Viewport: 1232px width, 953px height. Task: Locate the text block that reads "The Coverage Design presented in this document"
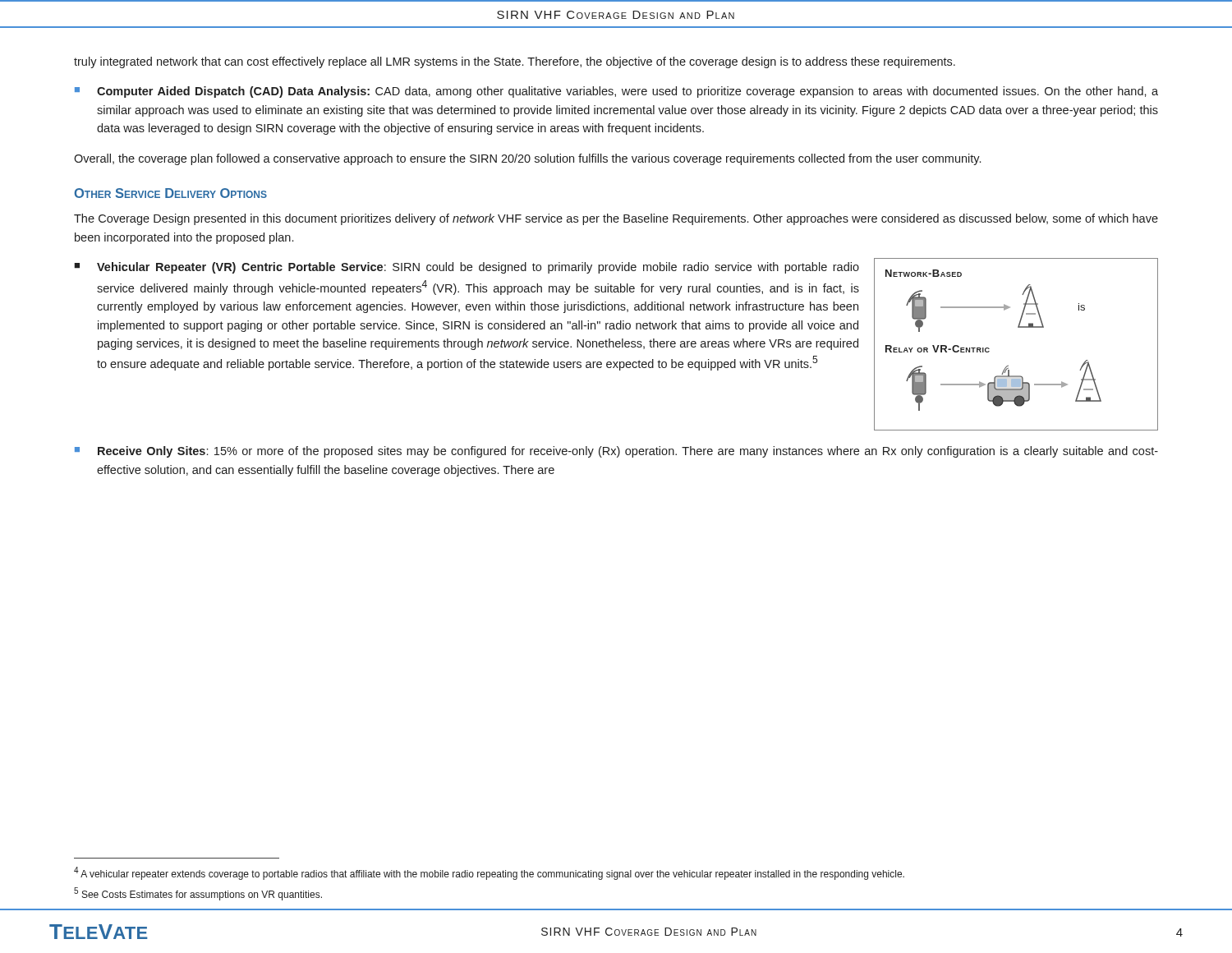click(616, 228)
